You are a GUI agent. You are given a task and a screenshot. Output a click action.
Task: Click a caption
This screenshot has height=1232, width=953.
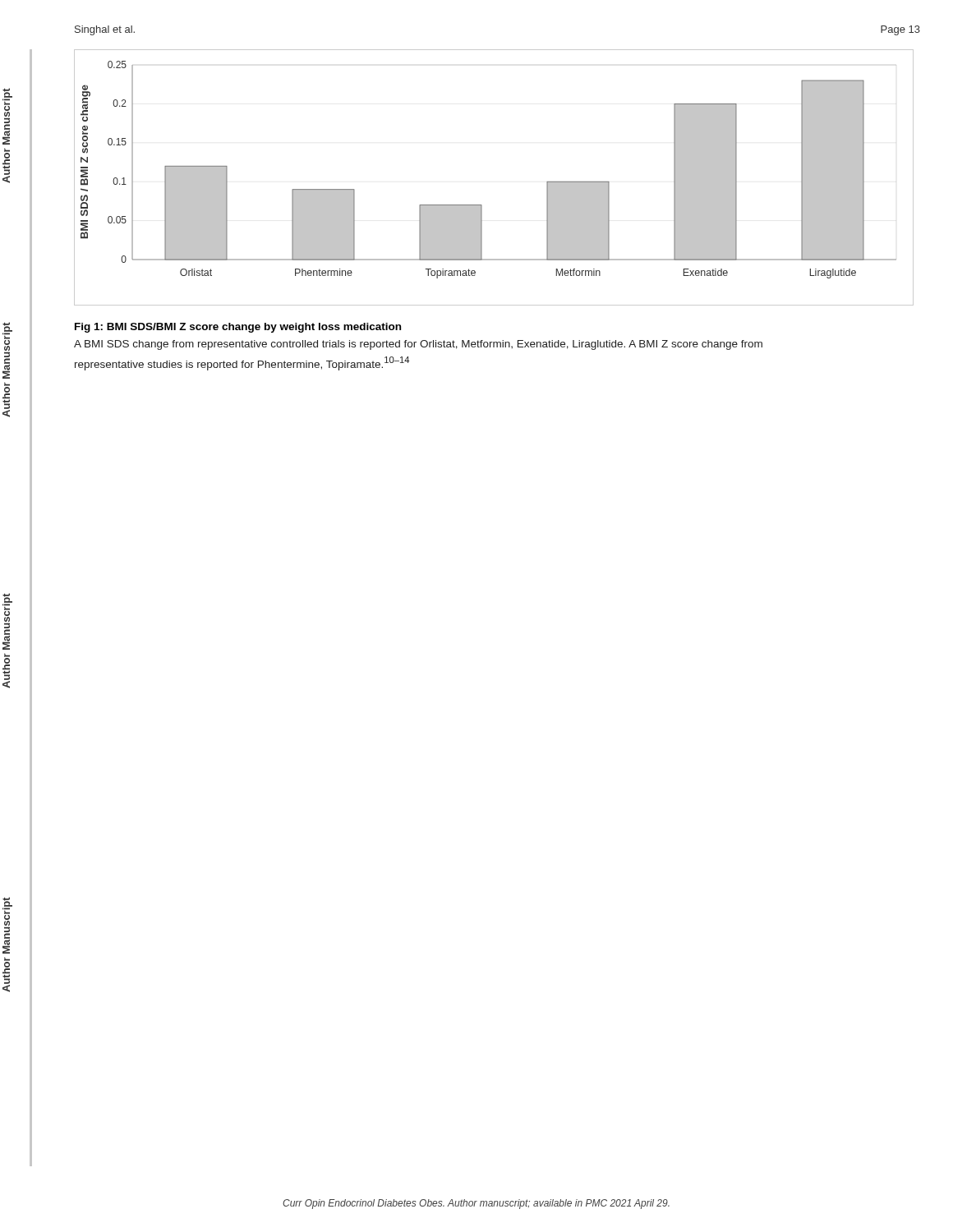[444, 347]
